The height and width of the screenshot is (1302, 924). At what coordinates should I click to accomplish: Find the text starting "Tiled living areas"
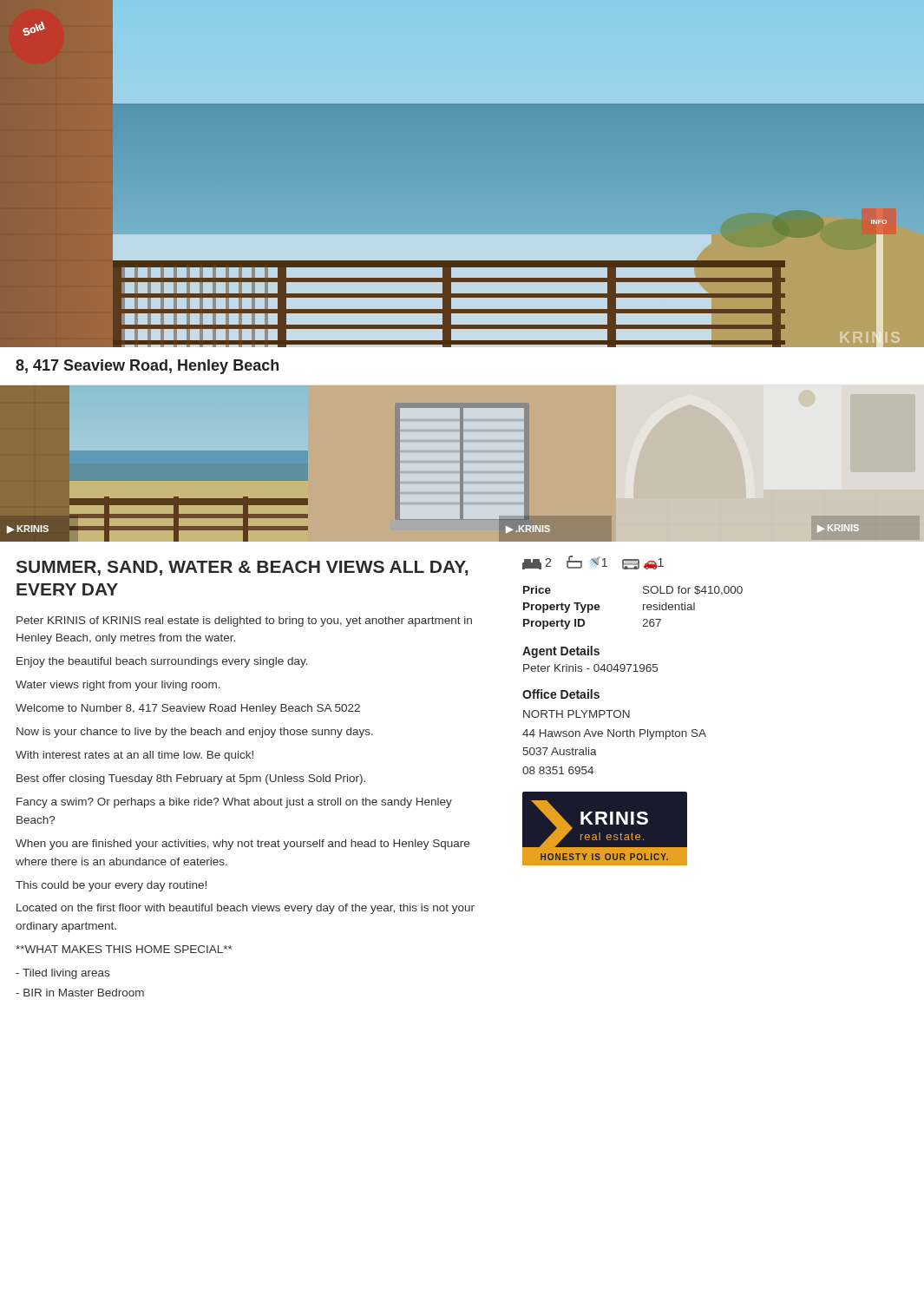[x=63, y=973]
